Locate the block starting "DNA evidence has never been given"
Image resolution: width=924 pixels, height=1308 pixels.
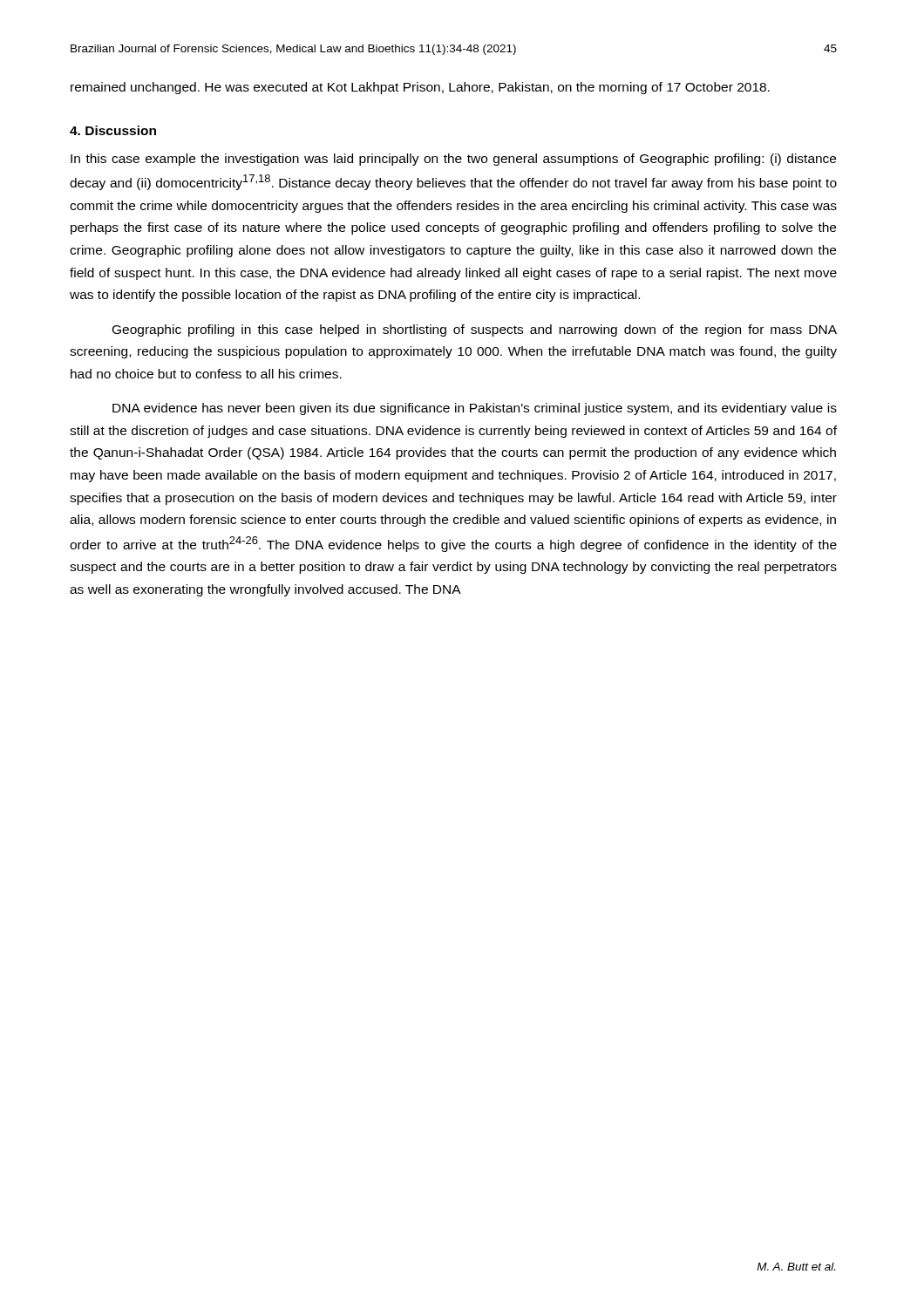click(x=453, y=498)
